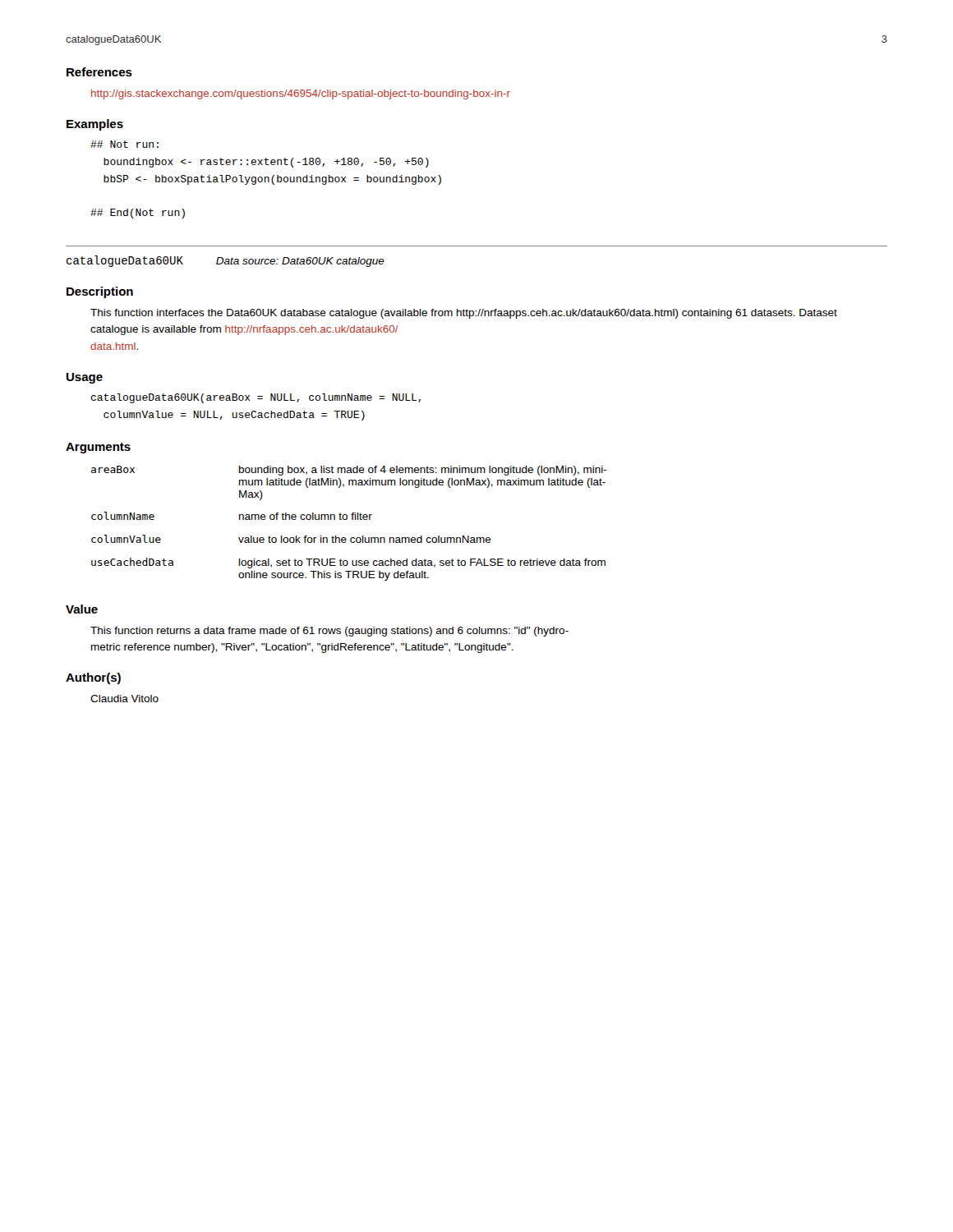Select the passage starting "Claudia Vitolo"
Screen dimensions: 1232x953
124,699
